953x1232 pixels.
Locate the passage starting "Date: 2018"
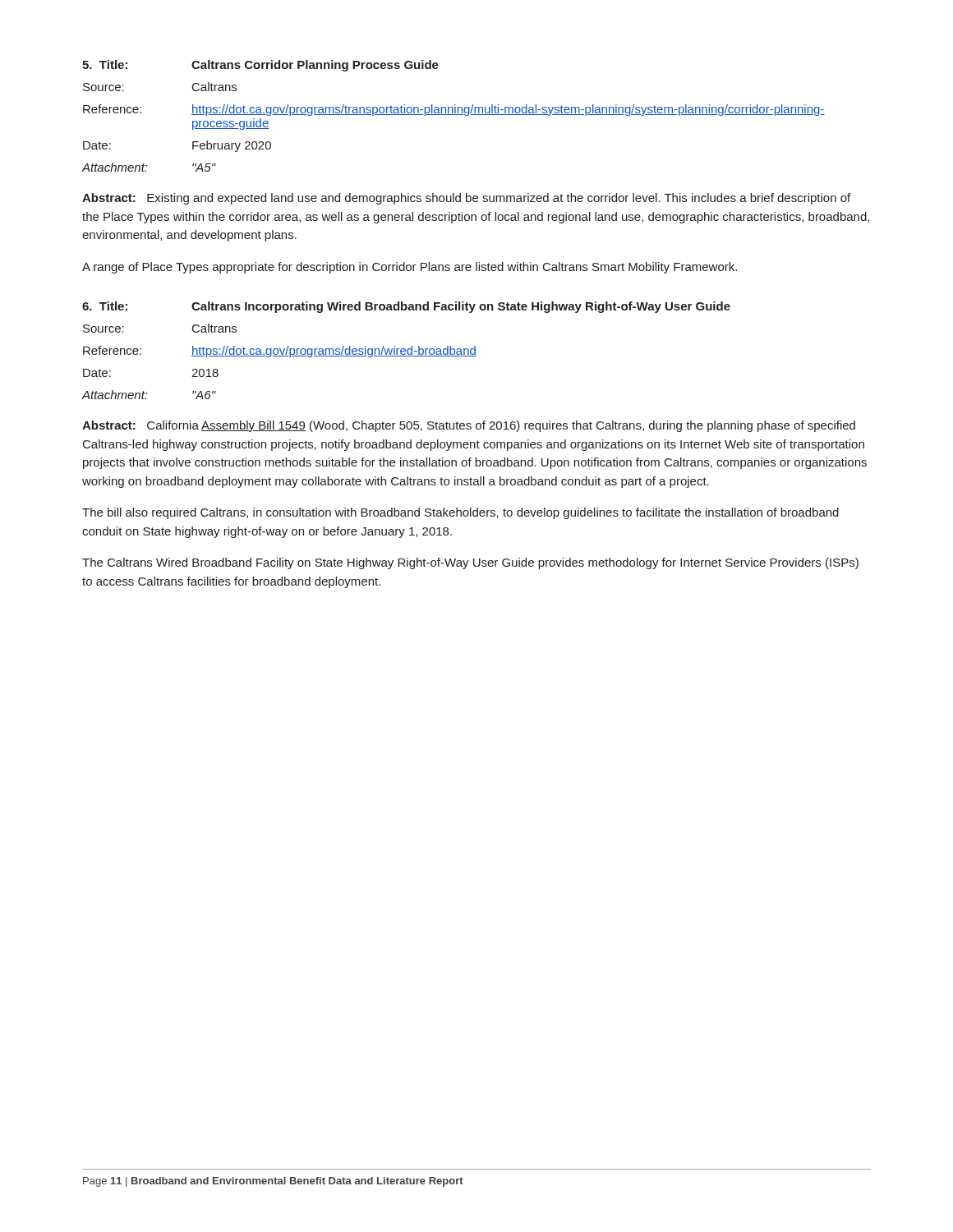coord(99,372)
